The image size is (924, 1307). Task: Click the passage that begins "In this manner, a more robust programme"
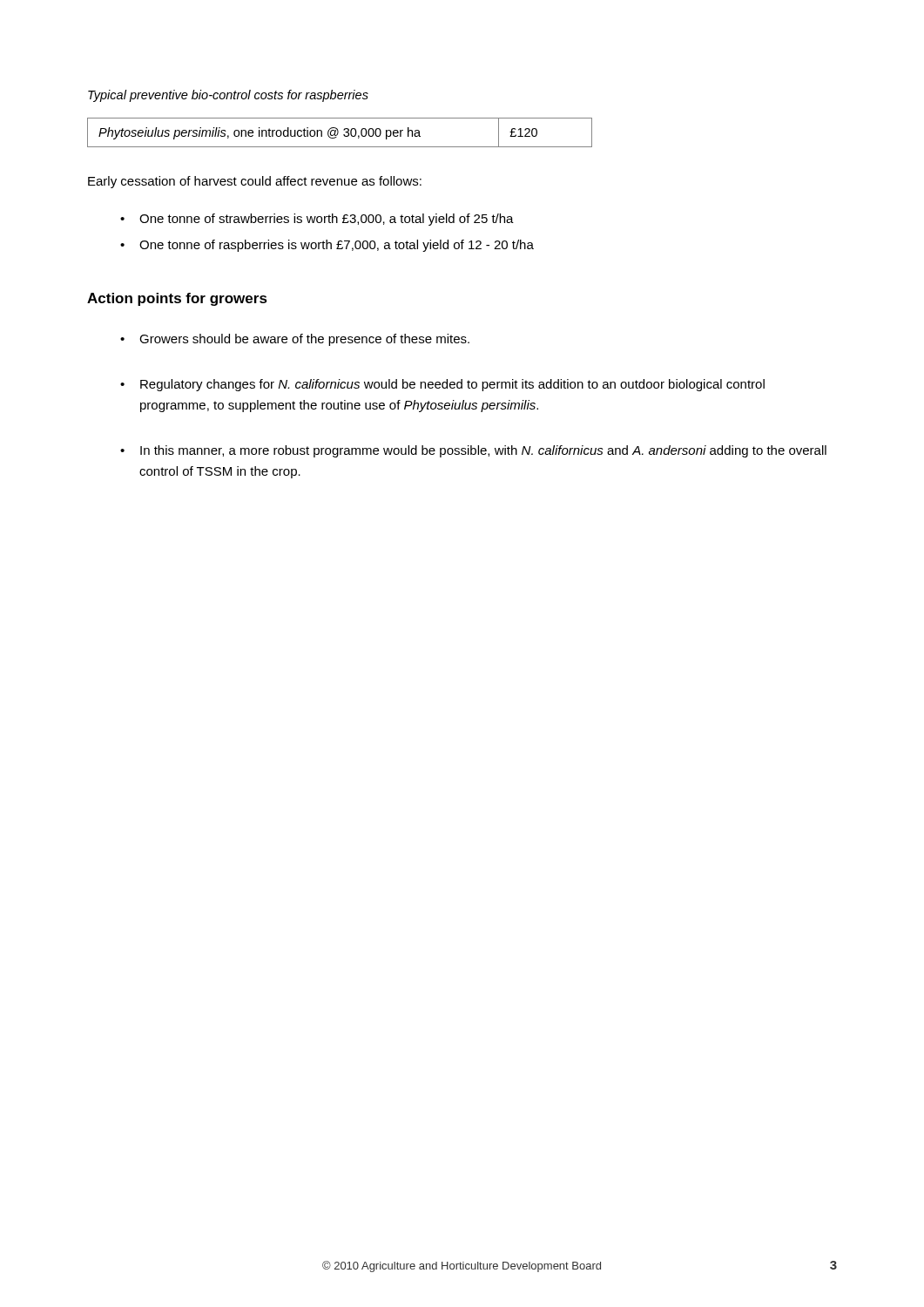click(x=483, y=460)
